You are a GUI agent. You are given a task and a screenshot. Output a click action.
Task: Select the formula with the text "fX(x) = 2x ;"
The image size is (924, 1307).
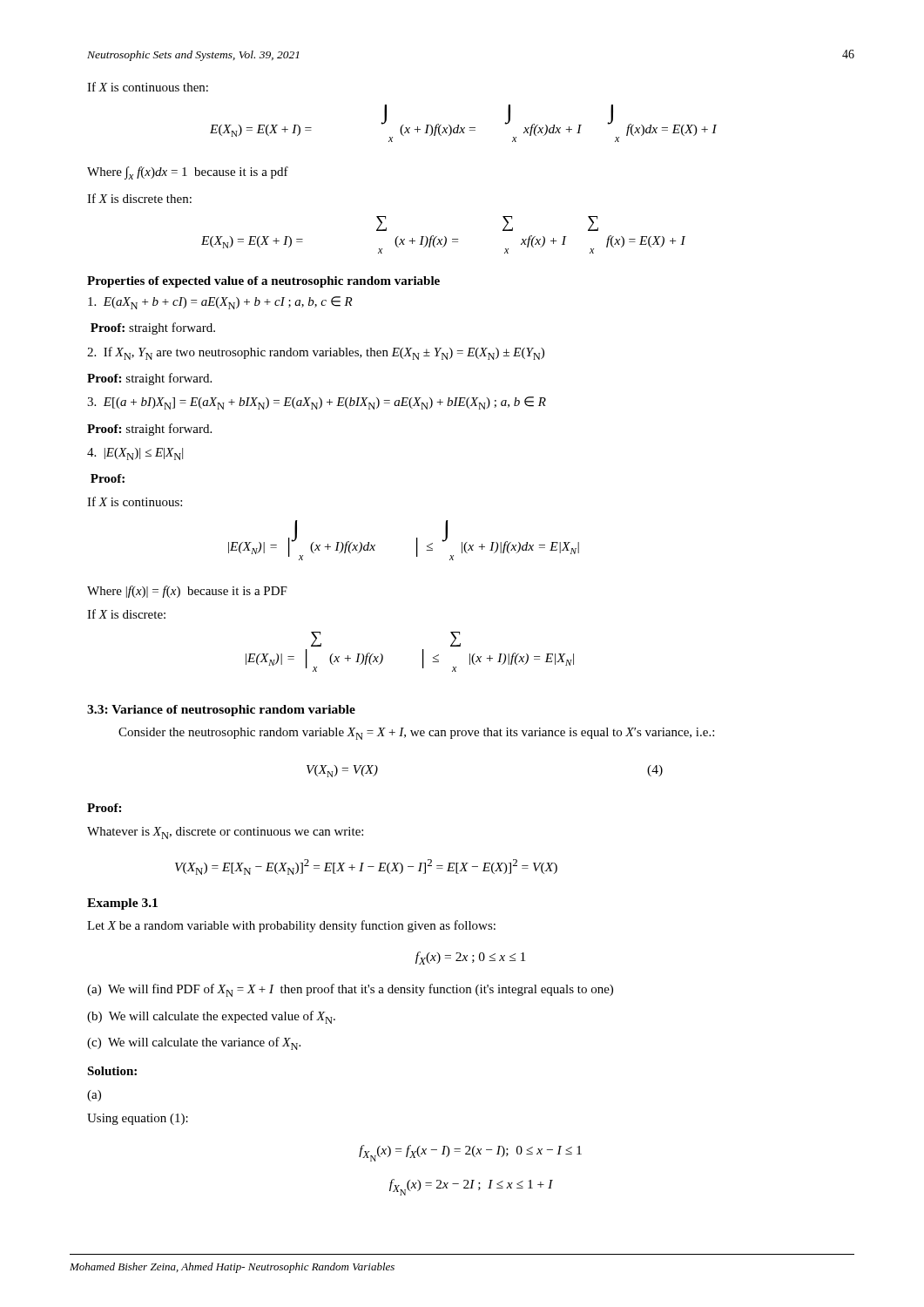click(471, 958)
